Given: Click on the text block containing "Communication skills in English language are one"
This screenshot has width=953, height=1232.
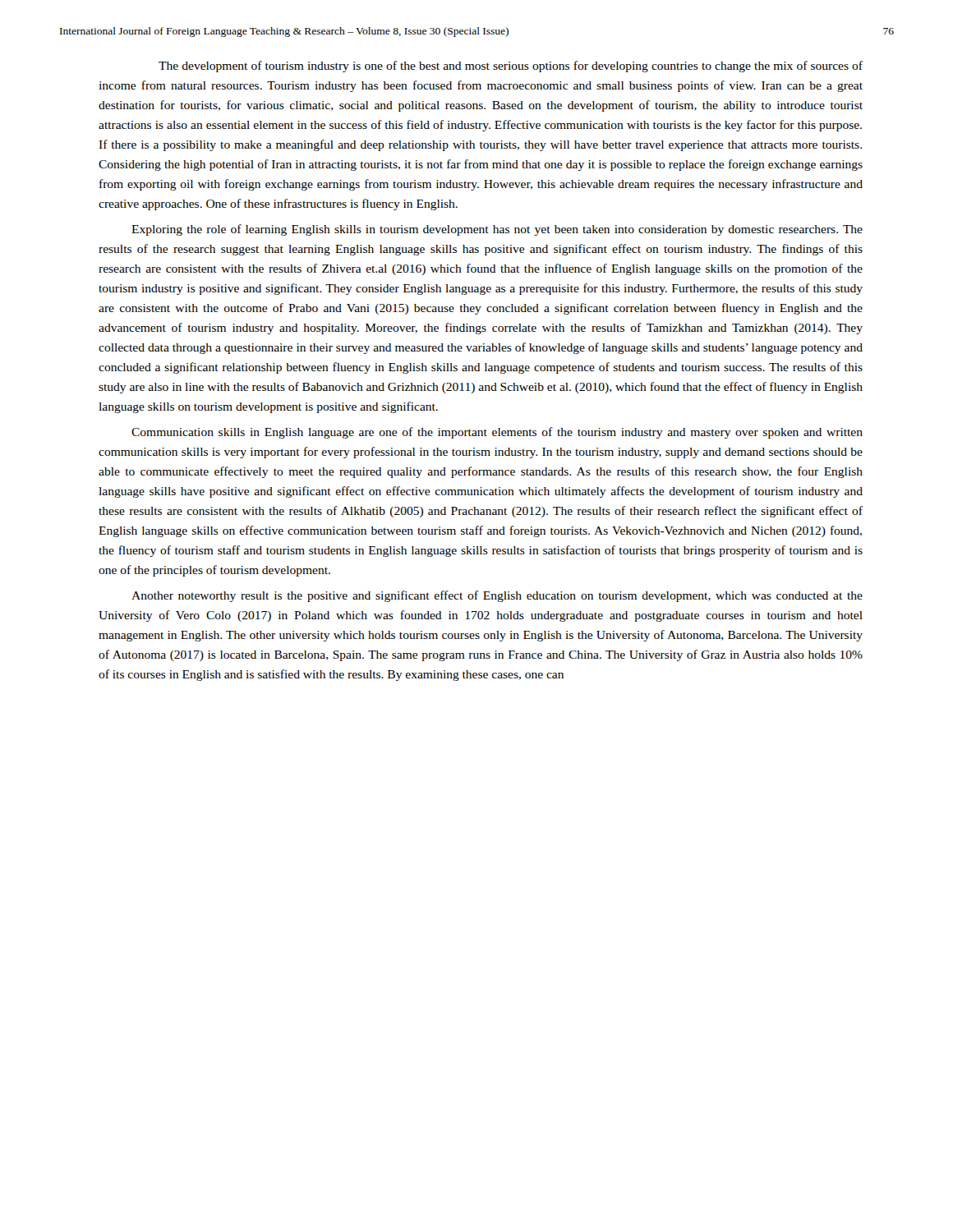Looking at the screenshot, I should [481, 501].
